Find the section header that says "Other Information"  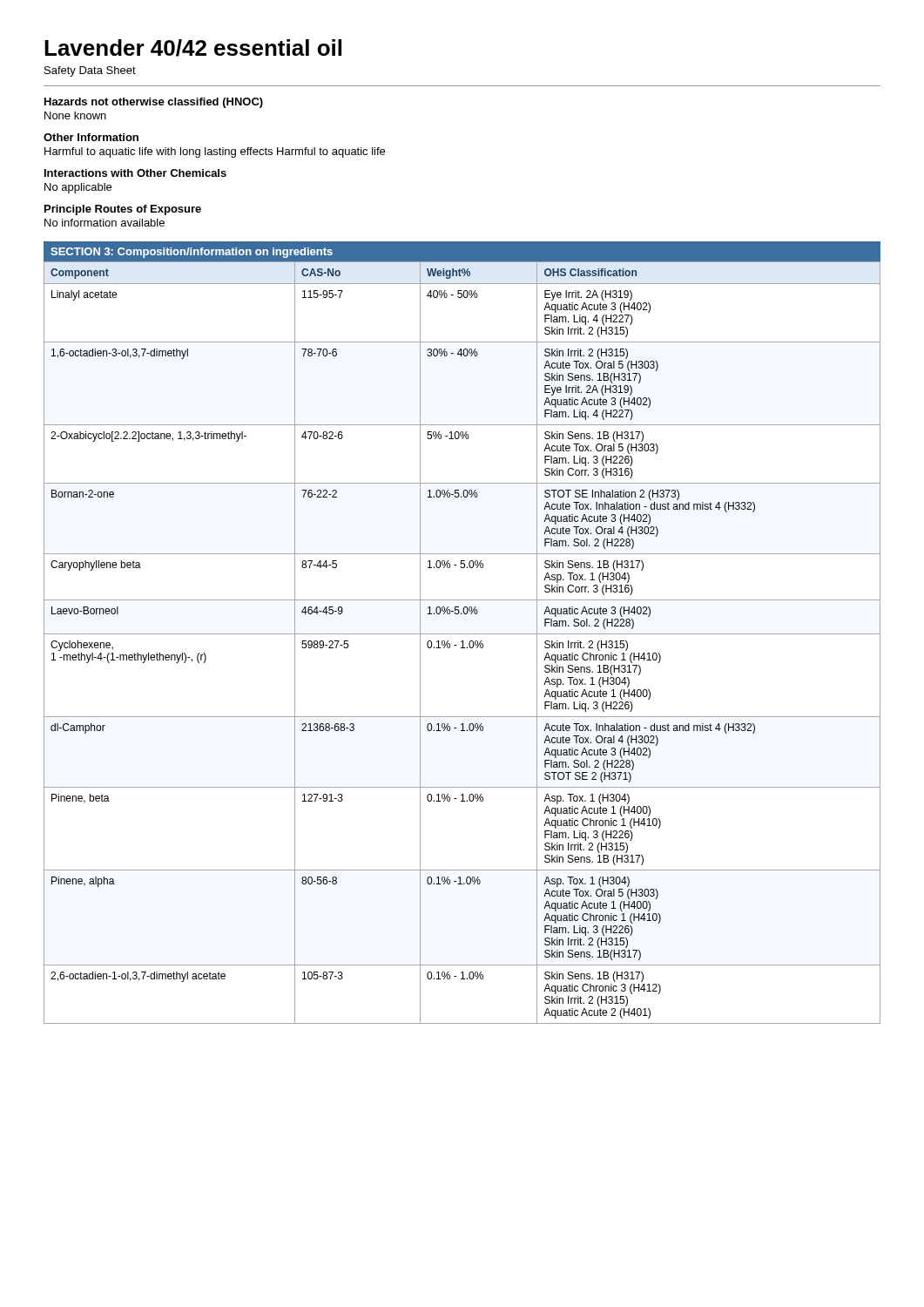click(x=91, y=137)
